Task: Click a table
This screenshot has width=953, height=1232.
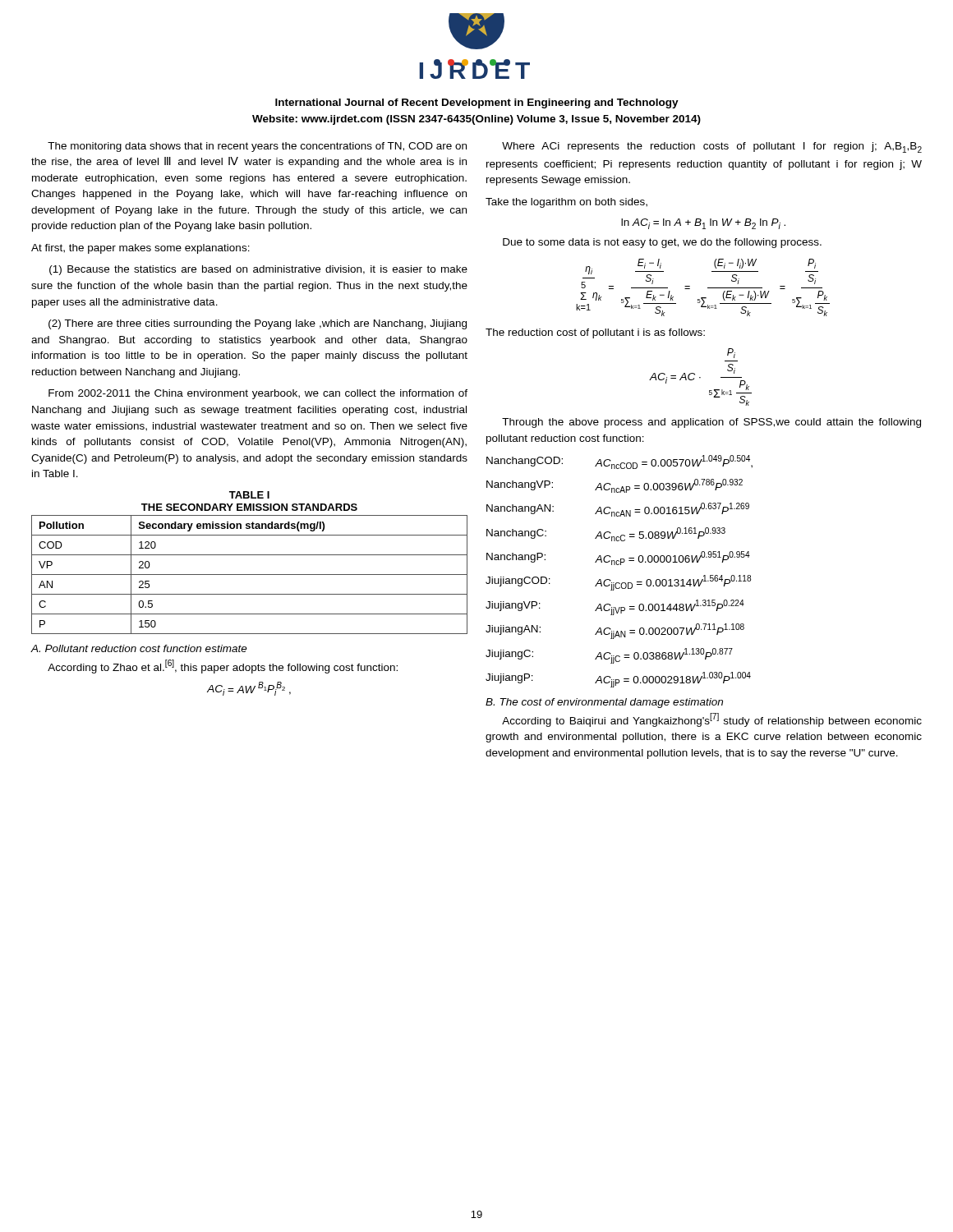Action: [x=249, y=574]
